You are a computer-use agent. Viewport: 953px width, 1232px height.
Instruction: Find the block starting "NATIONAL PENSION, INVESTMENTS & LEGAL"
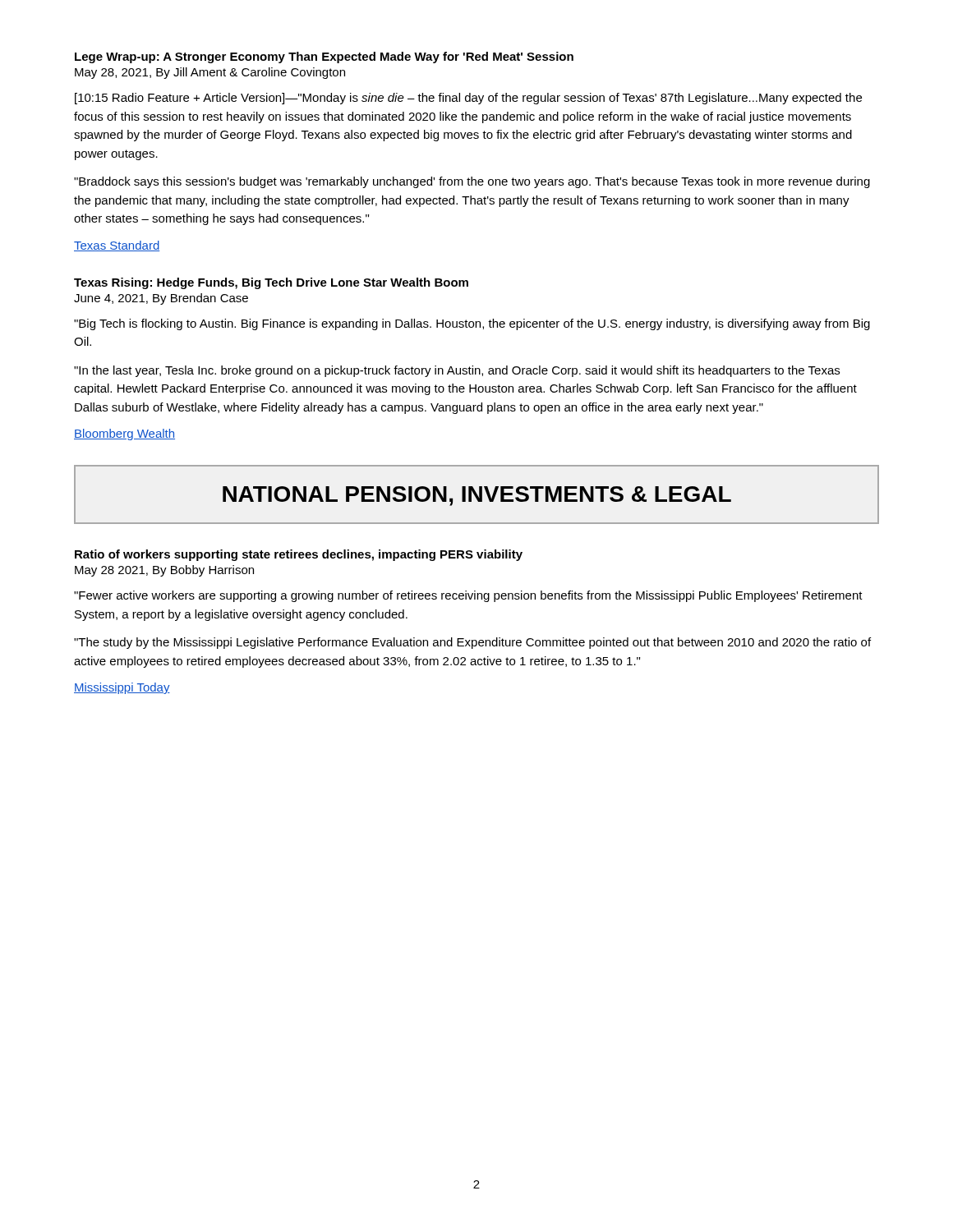coord(476,494)
